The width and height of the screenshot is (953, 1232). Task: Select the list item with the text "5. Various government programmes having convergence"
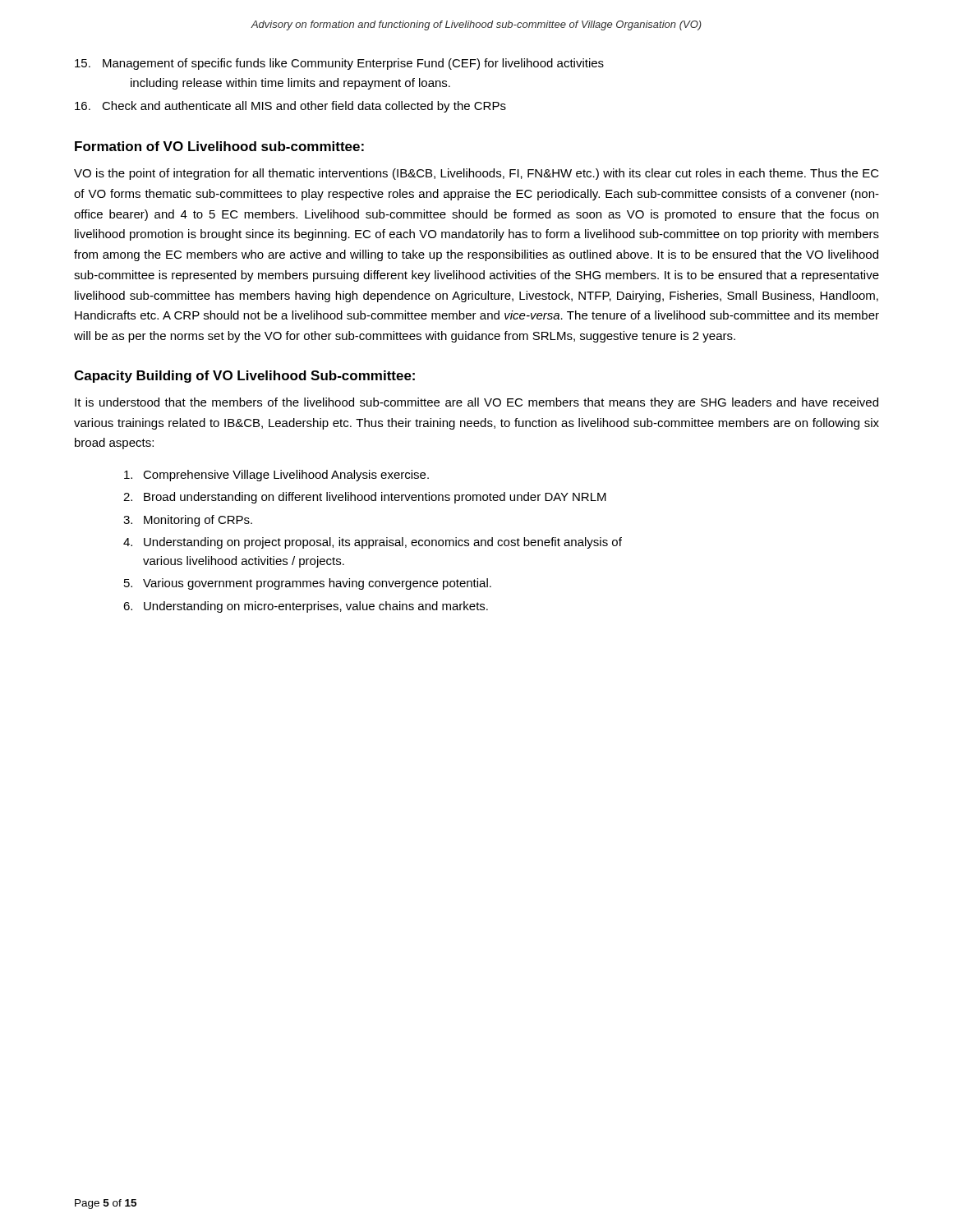point(501,583)
